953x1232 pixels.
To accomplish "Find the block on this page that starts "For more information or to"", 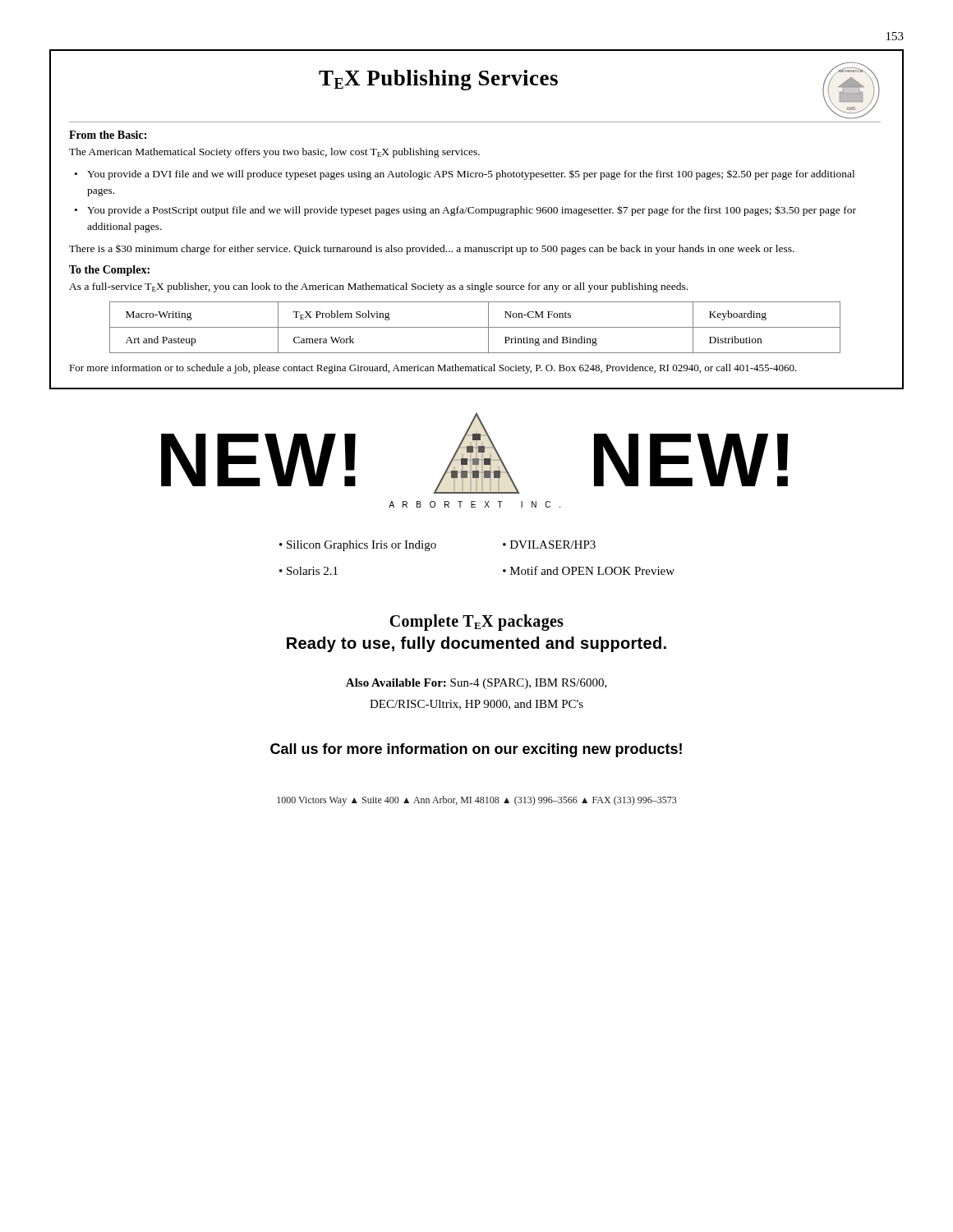I will (x=433, y=368).
